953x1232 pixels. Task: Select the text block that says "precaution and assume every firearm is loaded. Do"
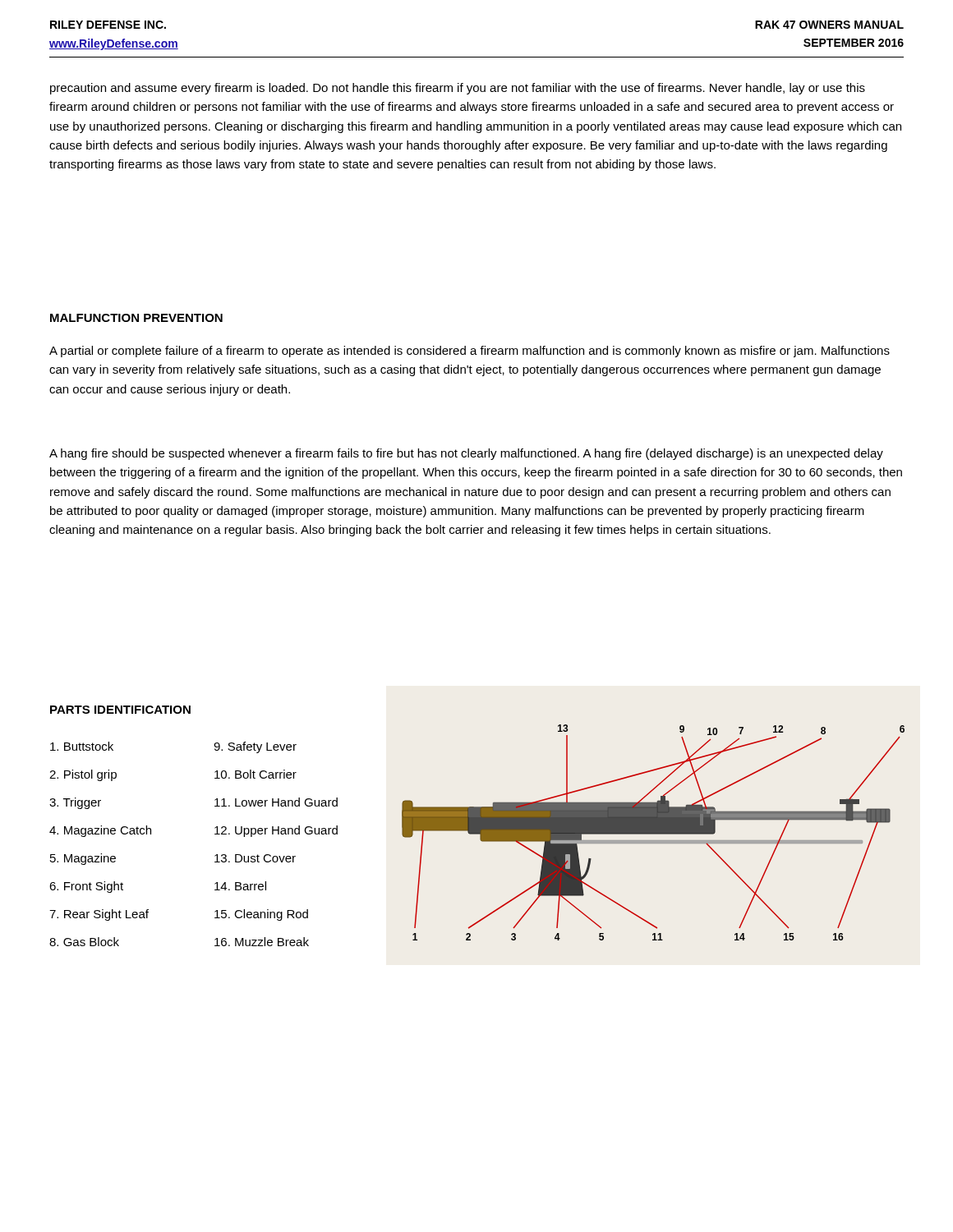click(x=476, y=126)
